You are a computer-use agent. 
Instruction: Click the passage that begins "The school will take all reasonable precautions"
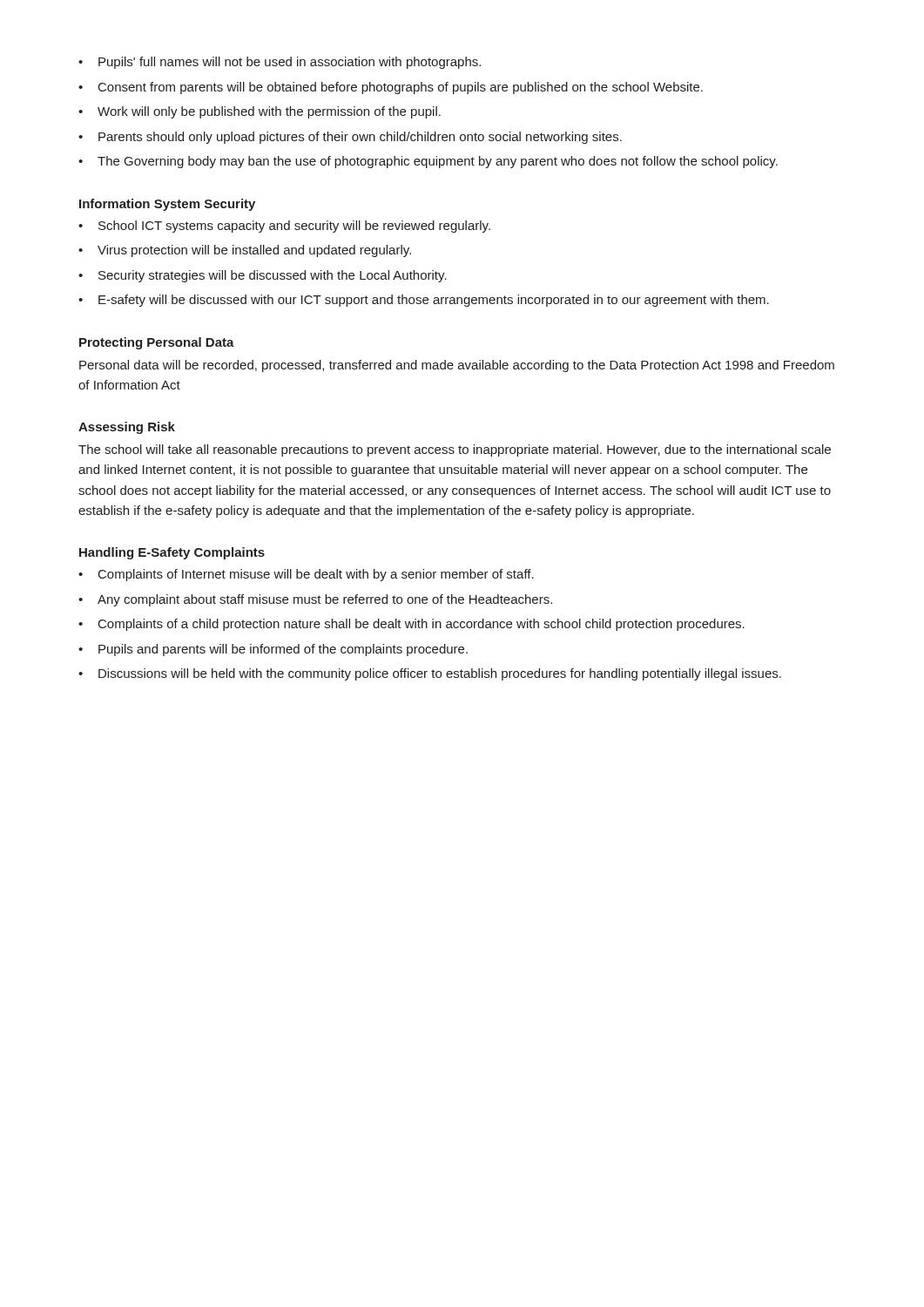point(455,480)
